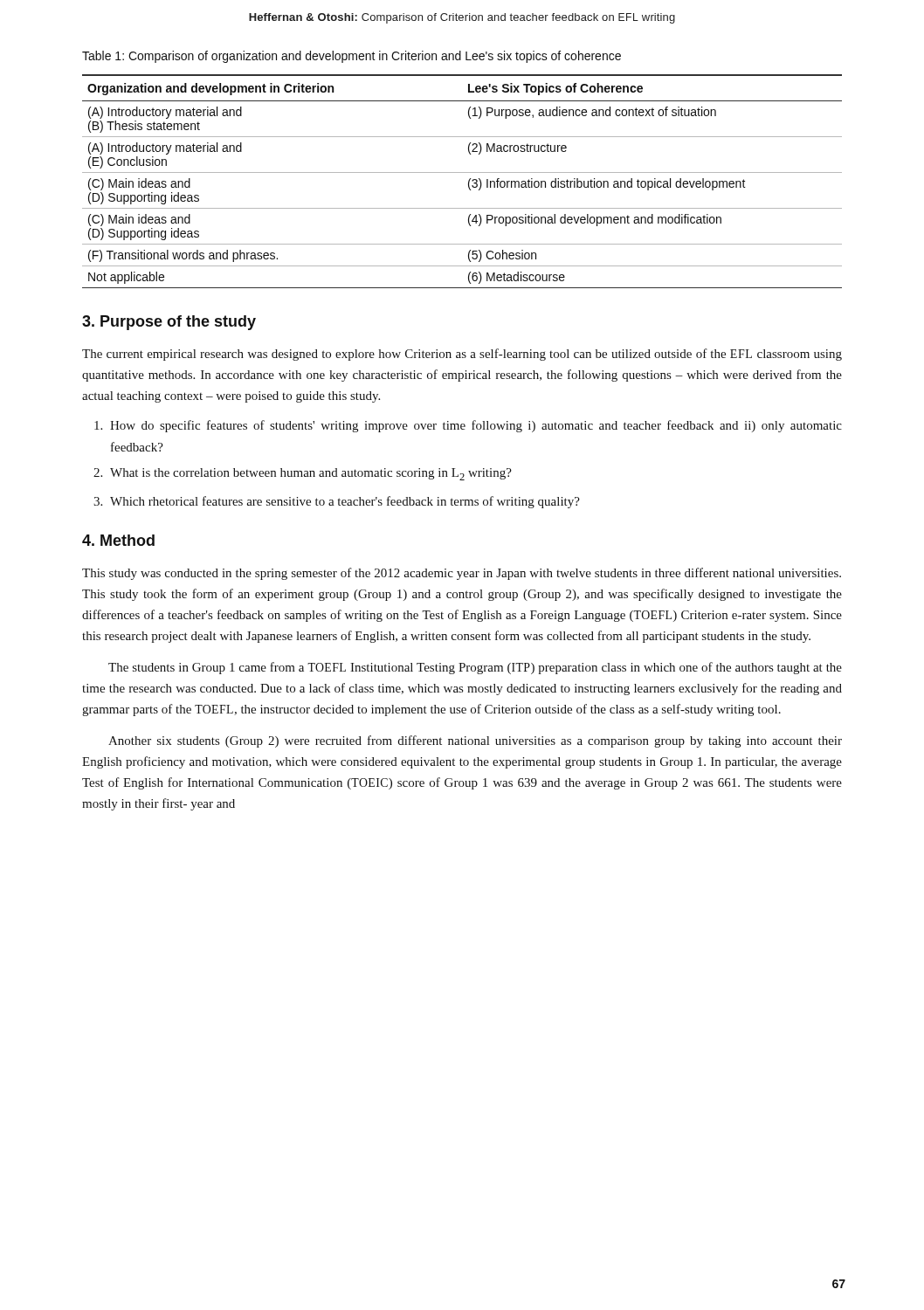Viewport: 924px width, 1310px height.
Task: Click the passage that begins "The current empirical"
Action: point(462,374)
